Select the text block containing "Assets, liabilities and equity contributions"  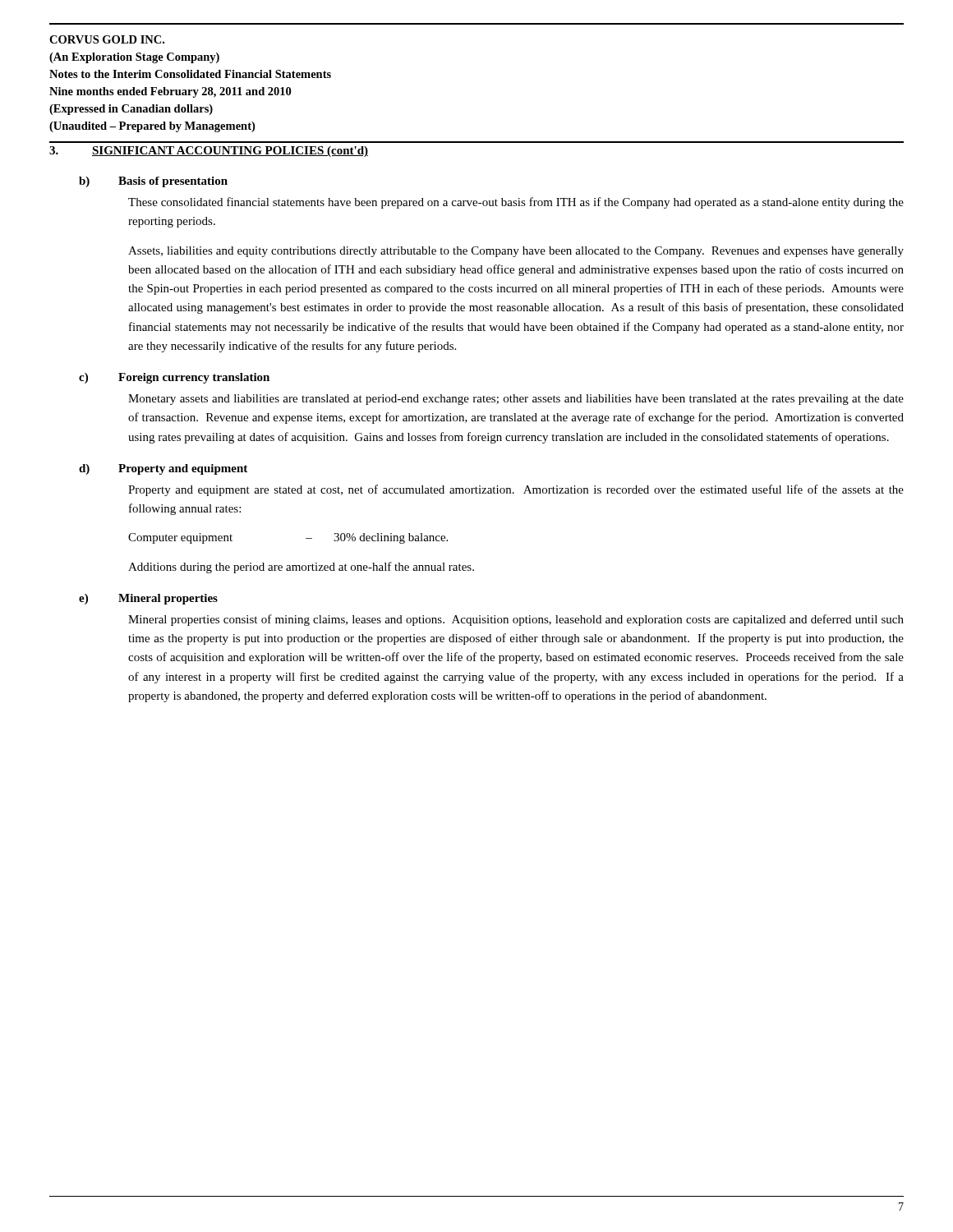(x=516, y=298)
